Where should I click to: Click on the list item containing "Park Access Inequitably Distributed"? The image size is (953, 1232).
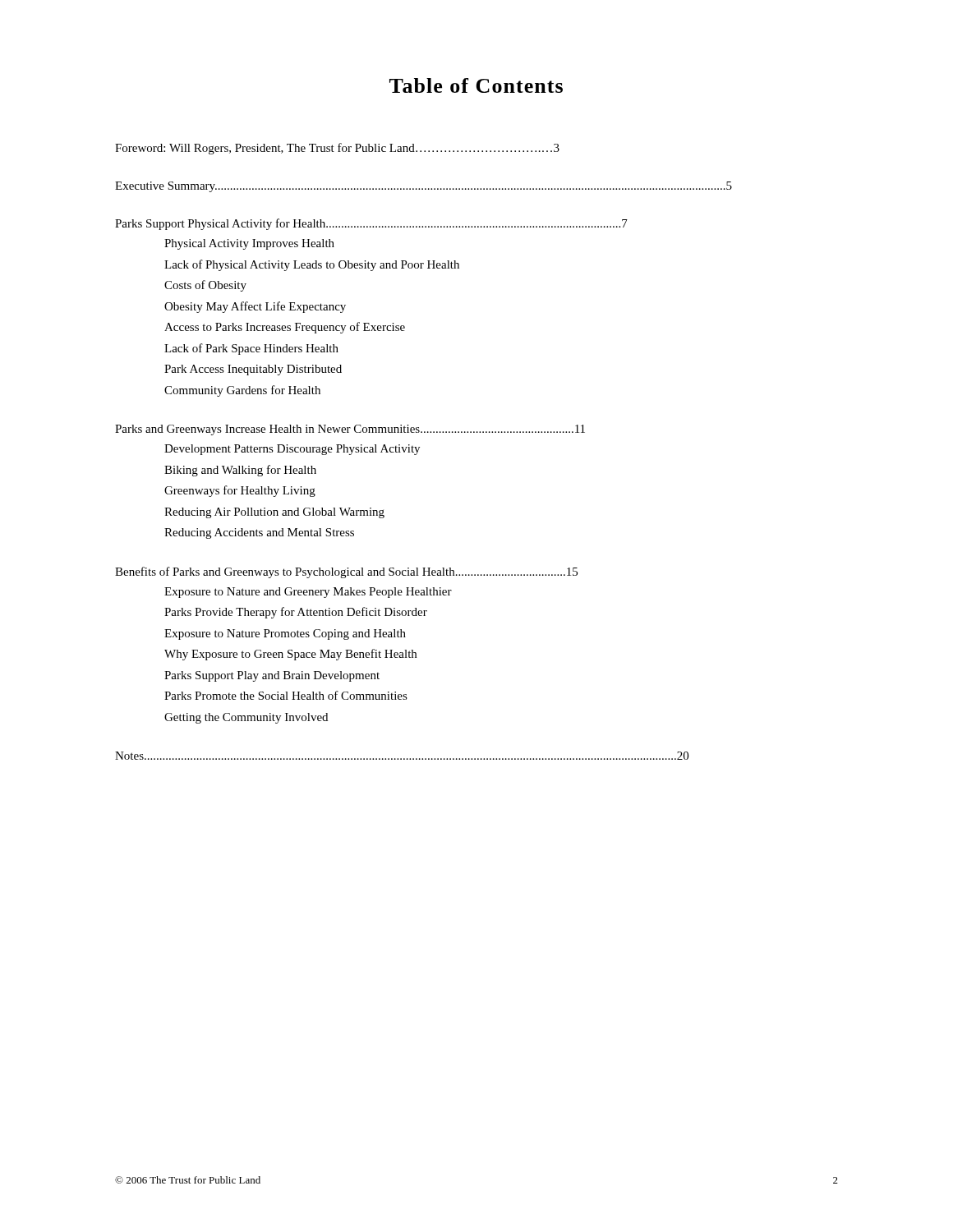point(253,369)
